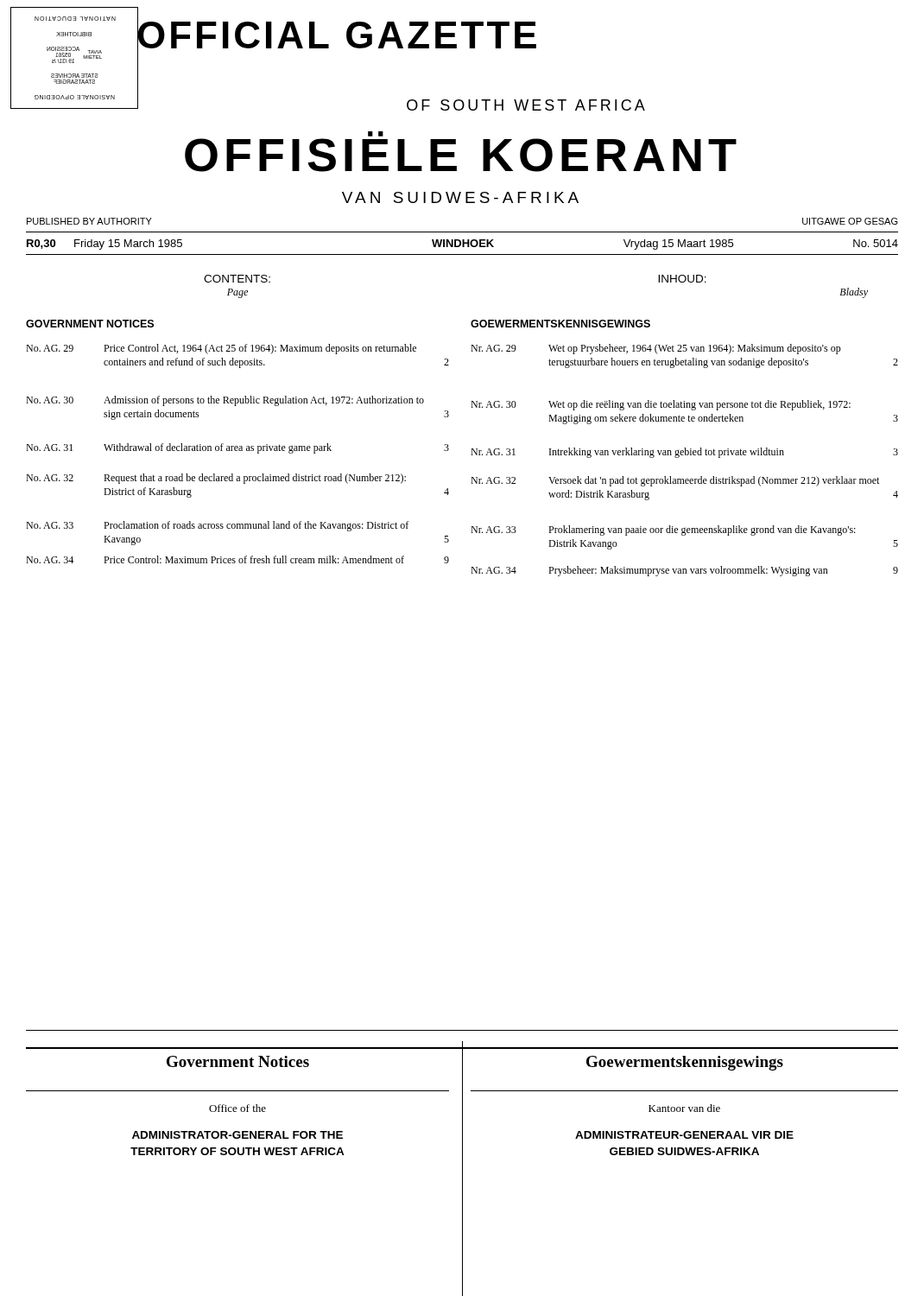Find the block on this page that starts "Nr. AG. 34 Prysbeheer: Maksimumpryse van vars volroommelk:"
This screenshot has width=924, height=1296.
point(684,570)
